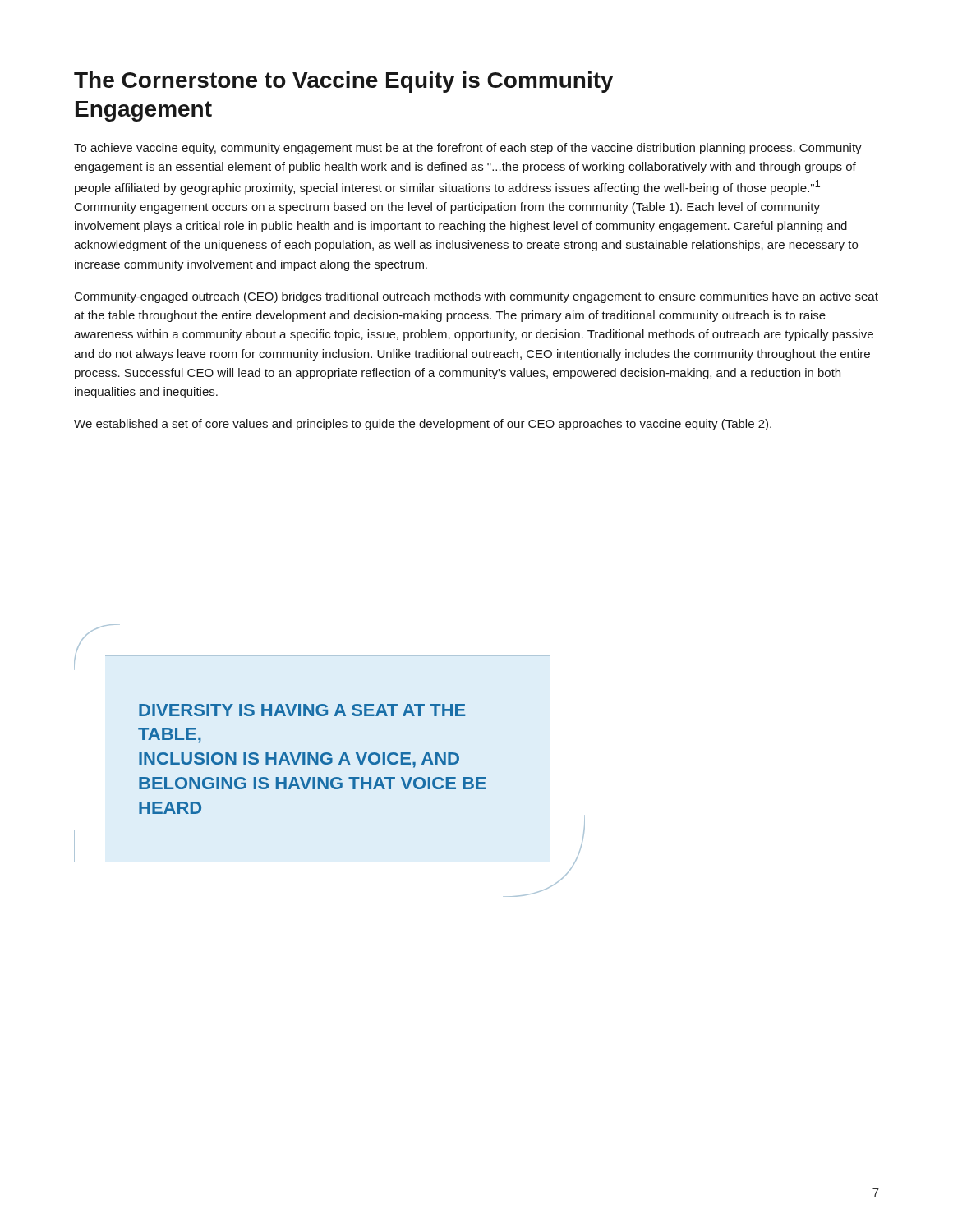Locate the text block starting "We established a set of core values and"
This screenshot has width=953, height=1232.
pyautogui.click(x=423, y=424)
